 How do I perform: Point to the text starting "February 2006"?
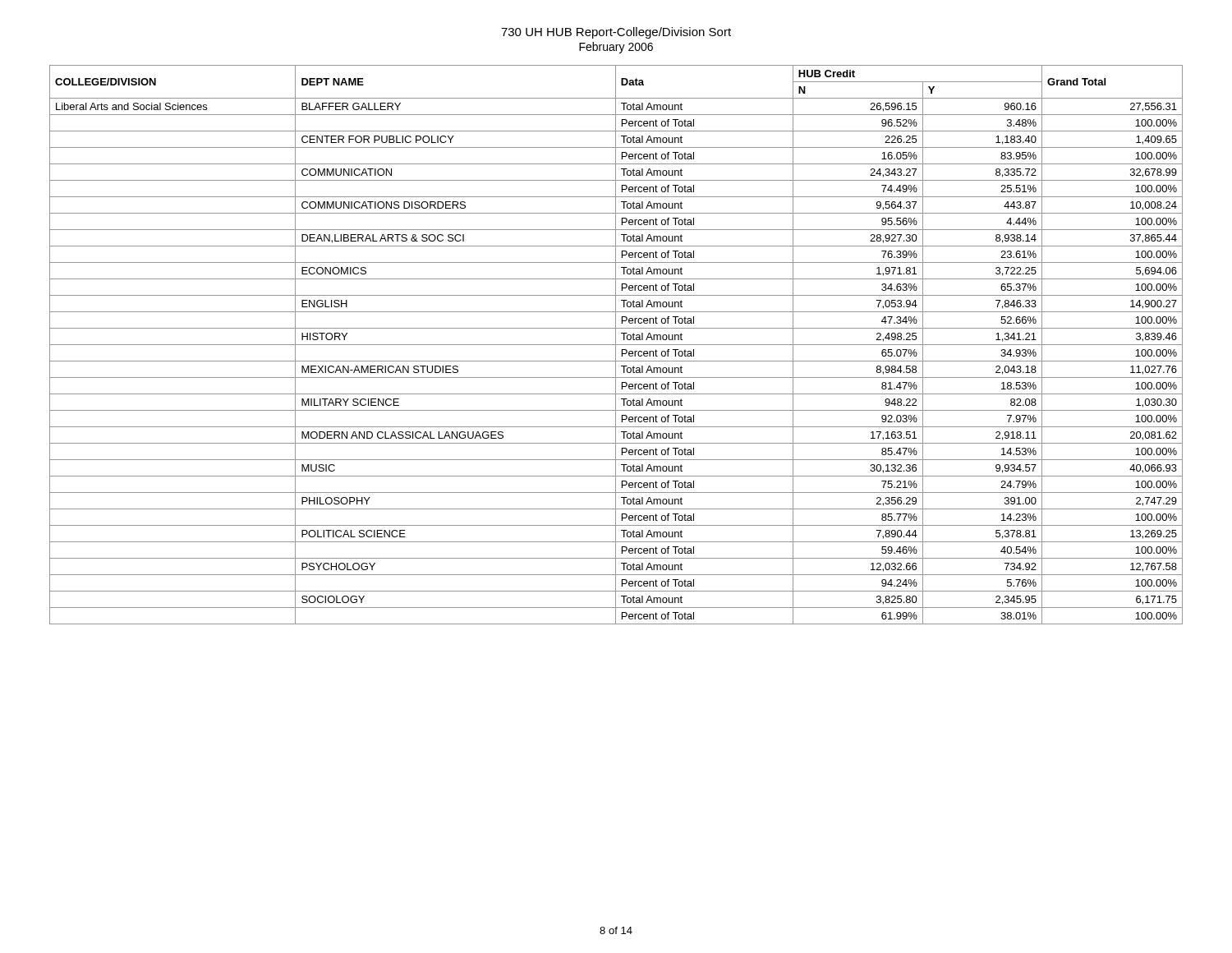tap(616, 47)
